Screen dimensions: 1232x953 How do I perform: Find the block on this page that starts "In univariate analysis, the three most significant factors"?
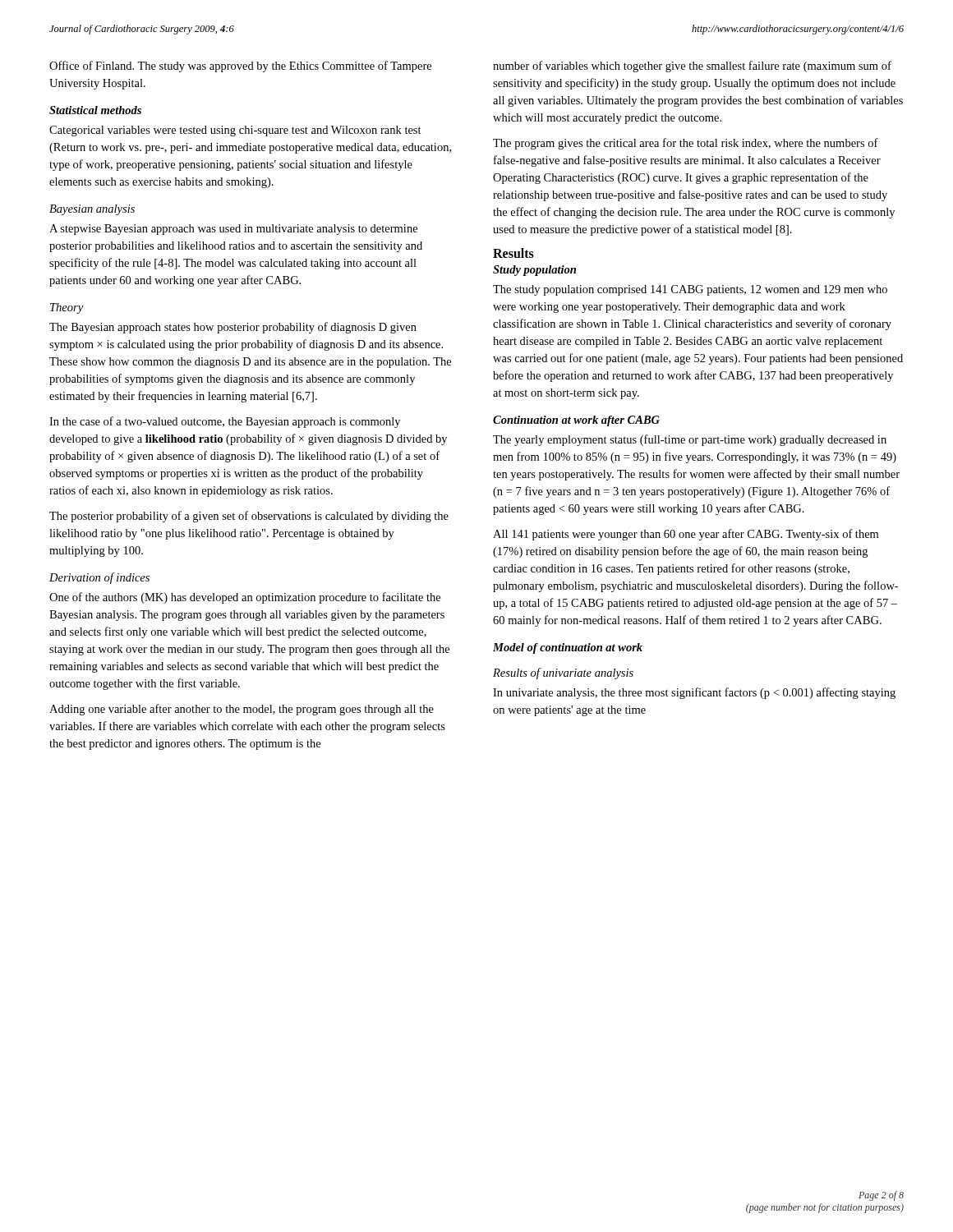click(698, 702)
